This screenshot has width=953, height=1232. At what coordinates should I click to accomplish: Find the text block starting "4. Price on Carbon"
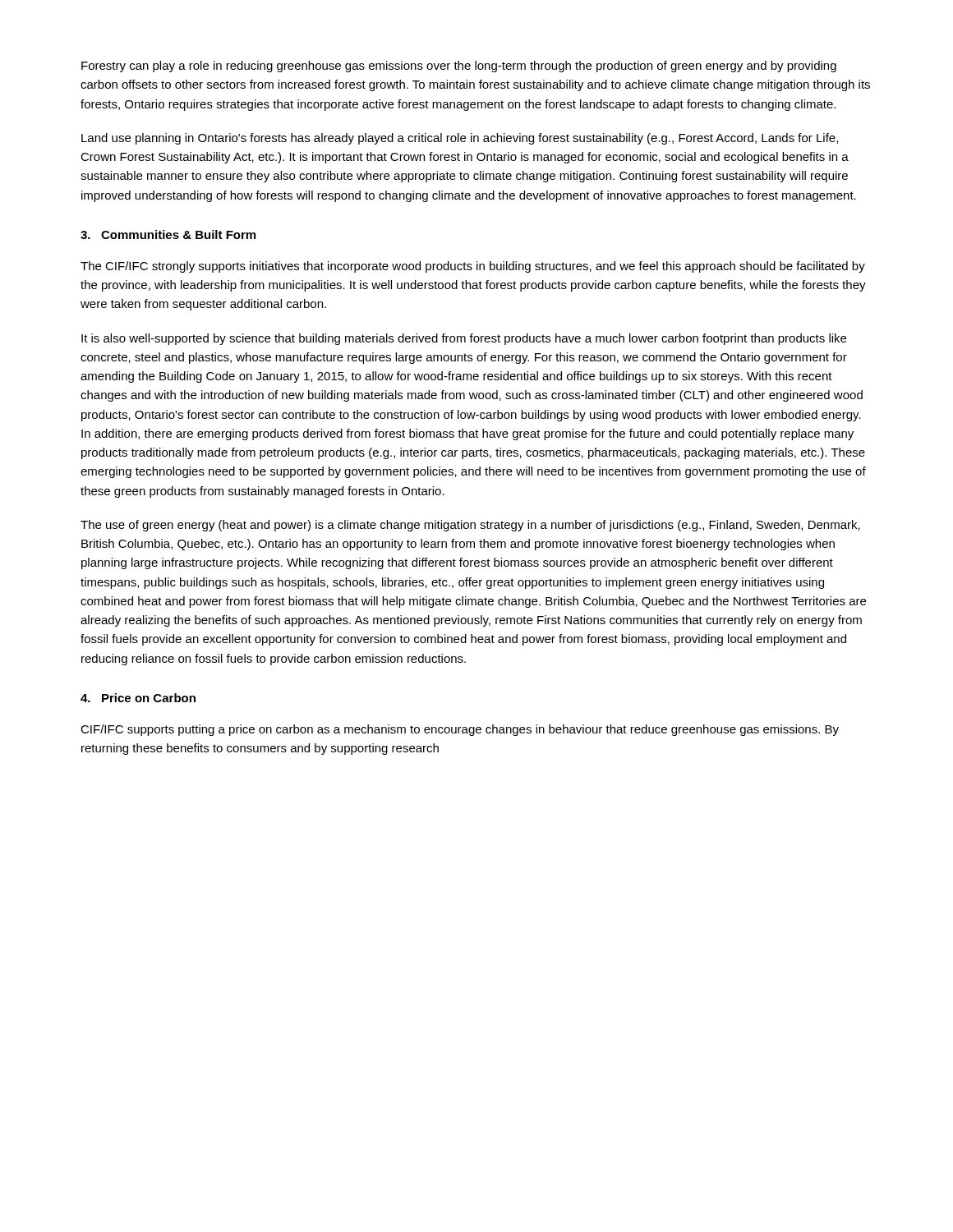point(138,697)
